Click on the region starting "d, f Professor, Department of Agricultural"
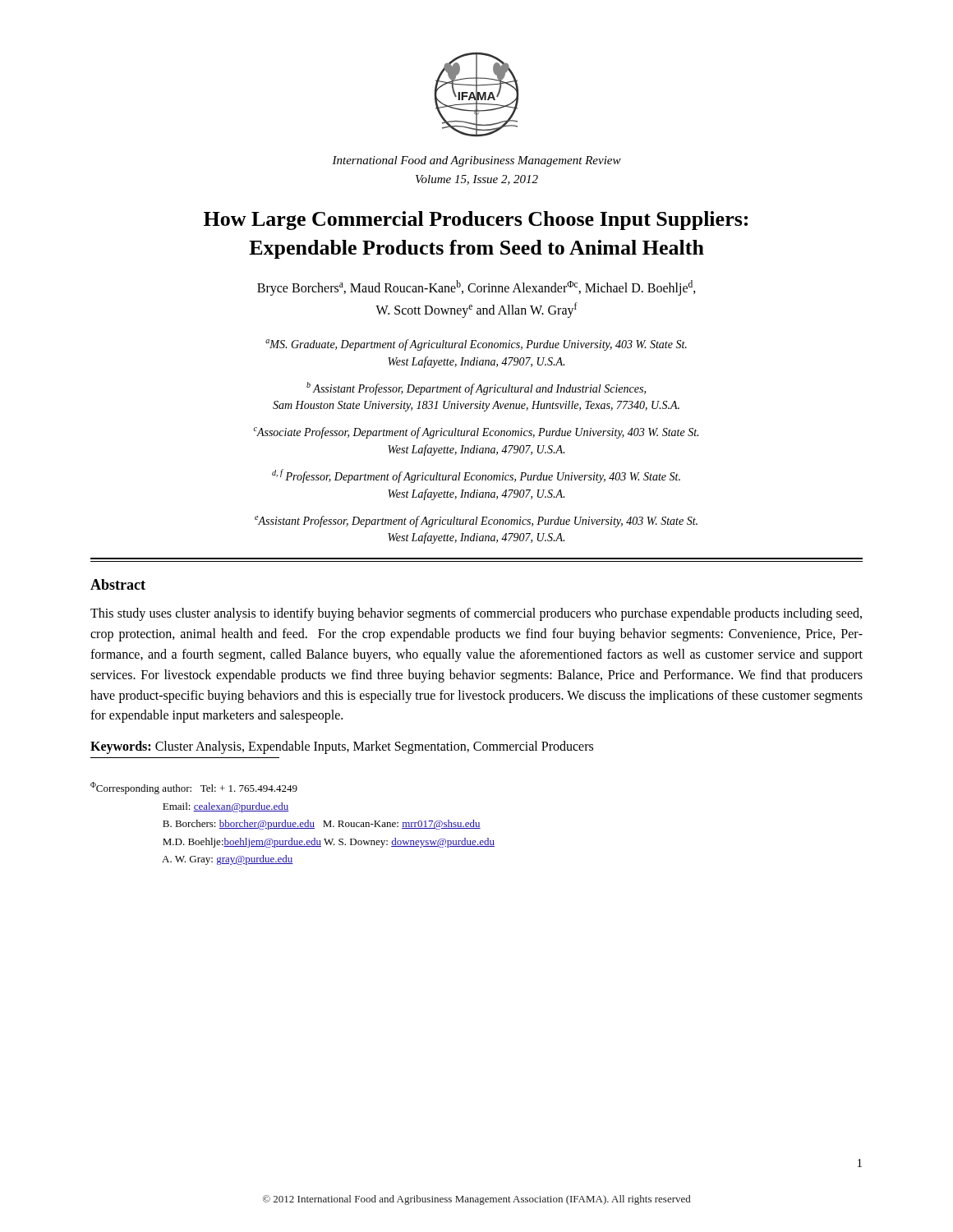Image resolution: width=953 pixels, height=1232 pixels. 476,484
